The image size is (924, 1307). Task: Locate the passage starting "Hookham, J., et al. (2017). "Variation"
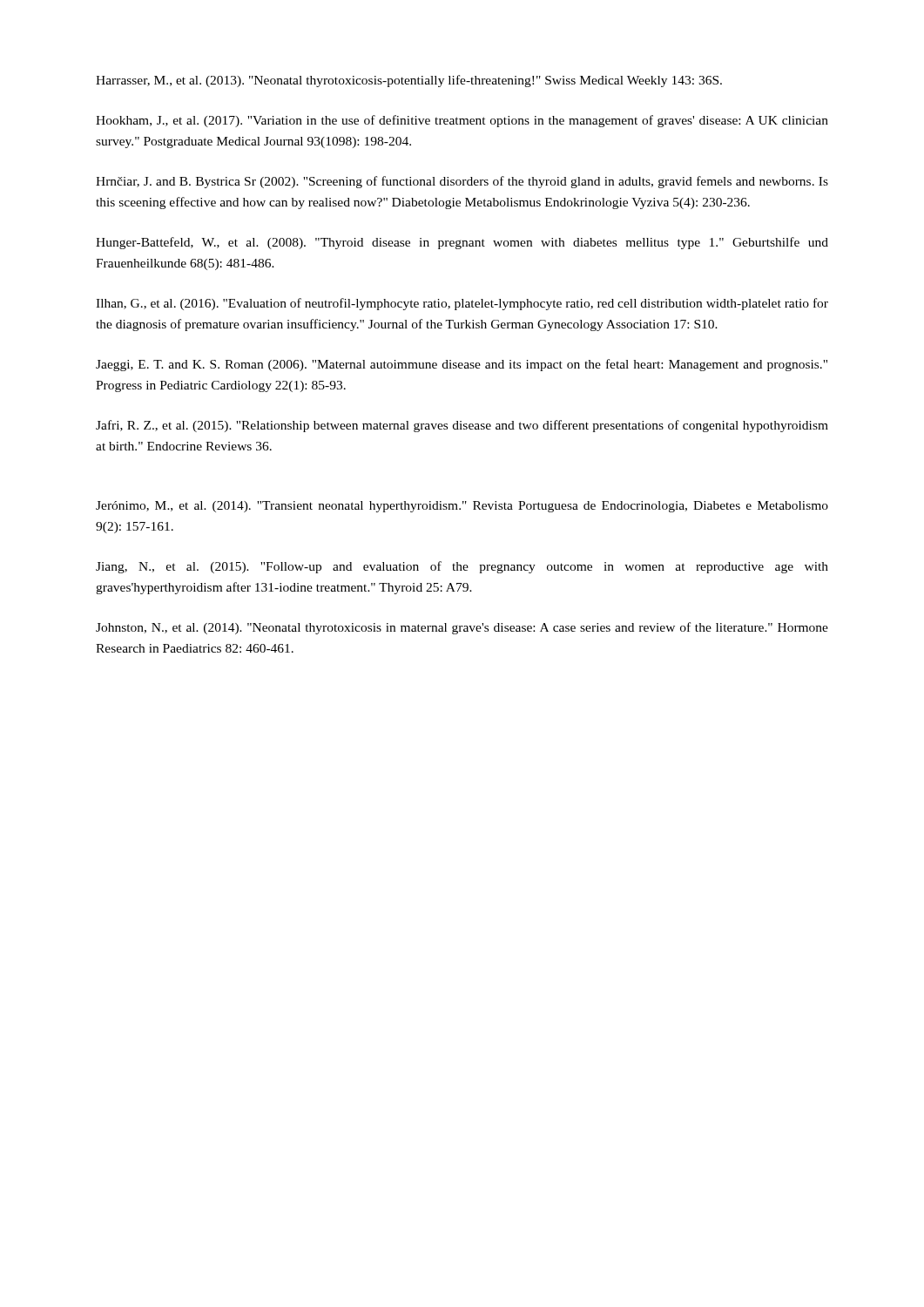coord(462,130)
